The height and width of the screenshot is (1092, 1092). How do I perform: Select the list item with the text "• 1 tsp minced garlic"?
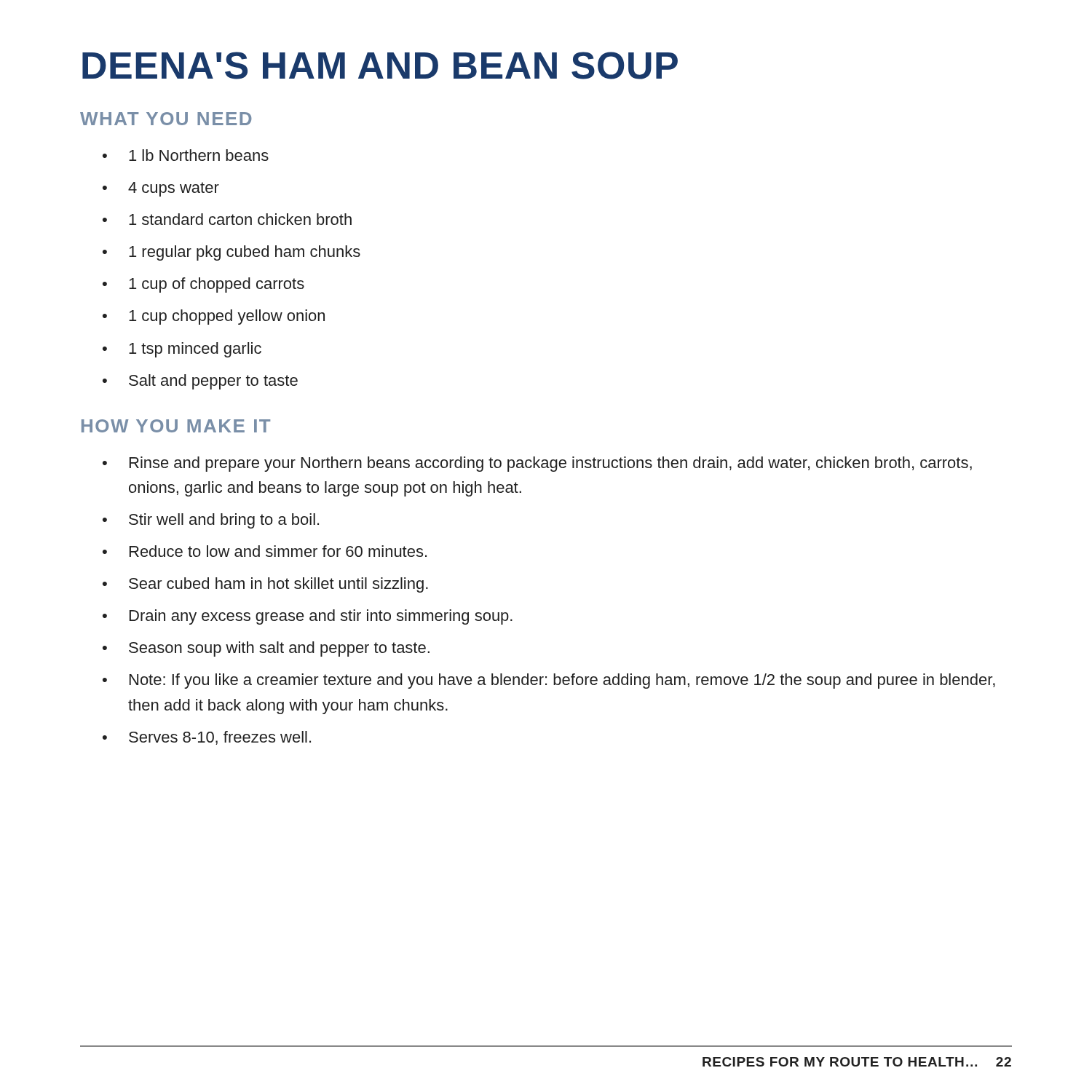182,350
